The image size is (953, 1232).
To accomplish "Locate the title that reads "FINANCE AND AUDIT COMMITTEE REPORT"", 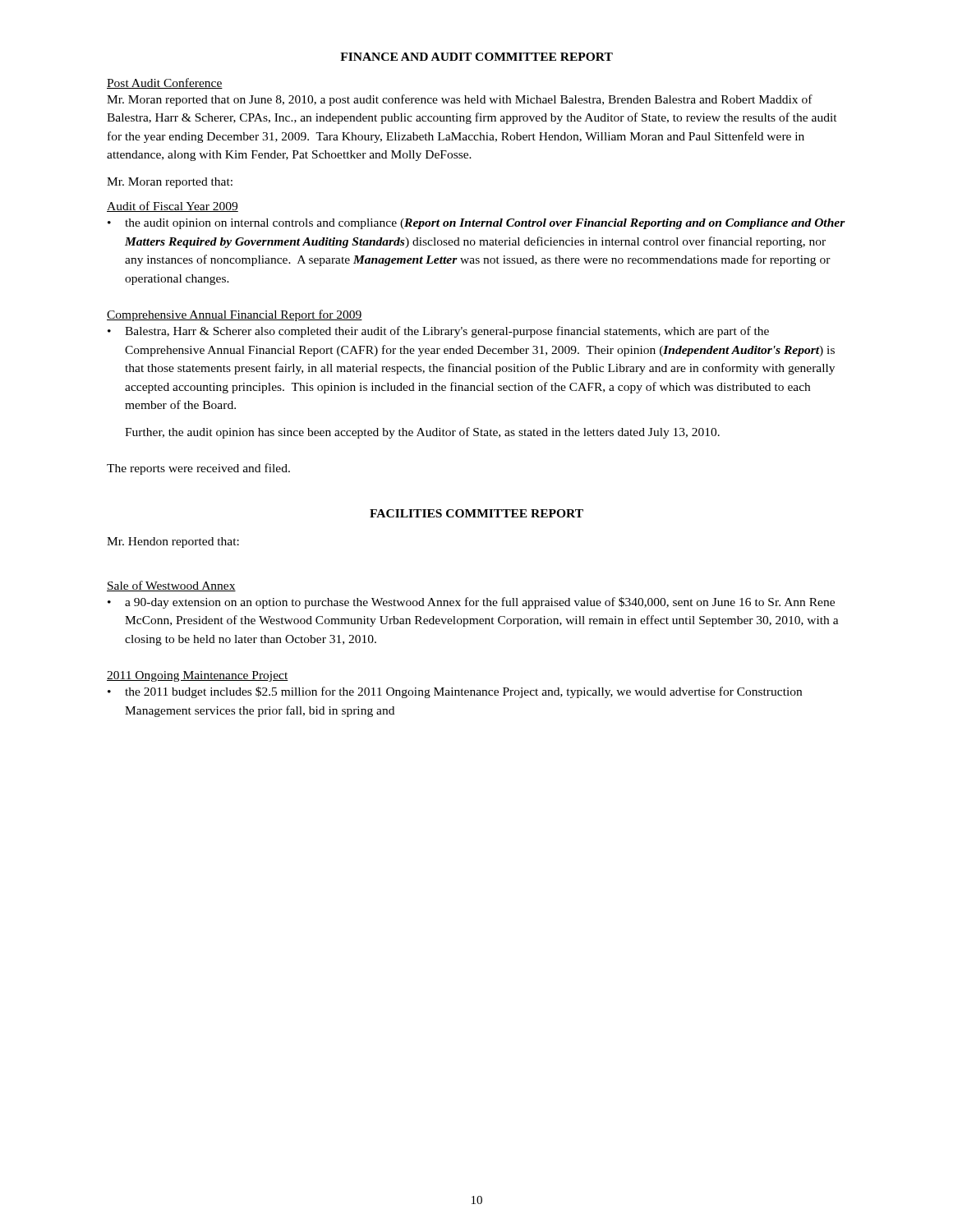I will pos(476,56).
